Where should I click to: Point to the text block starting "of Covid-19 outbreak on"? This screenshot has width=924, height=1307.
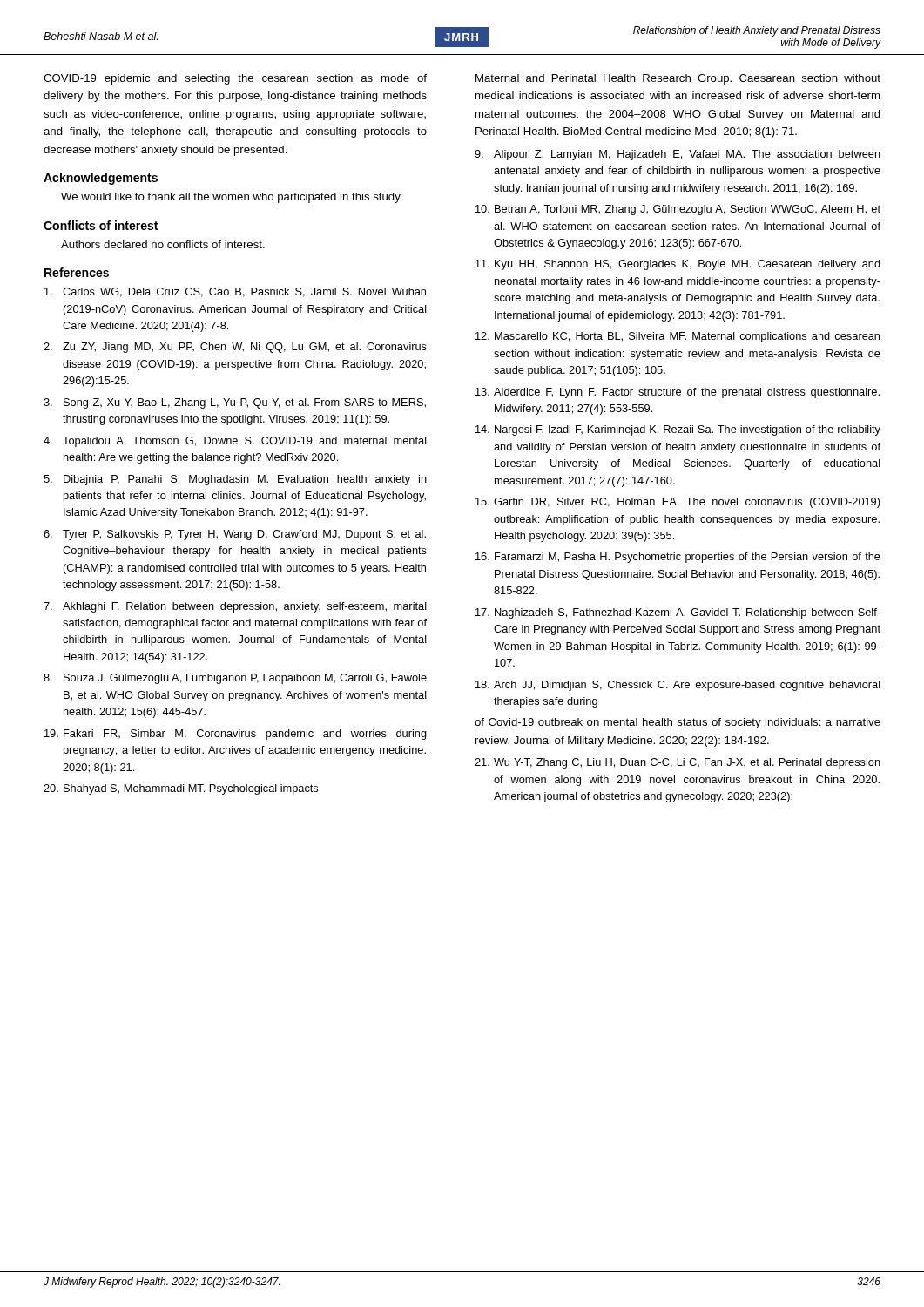[678, 731]
